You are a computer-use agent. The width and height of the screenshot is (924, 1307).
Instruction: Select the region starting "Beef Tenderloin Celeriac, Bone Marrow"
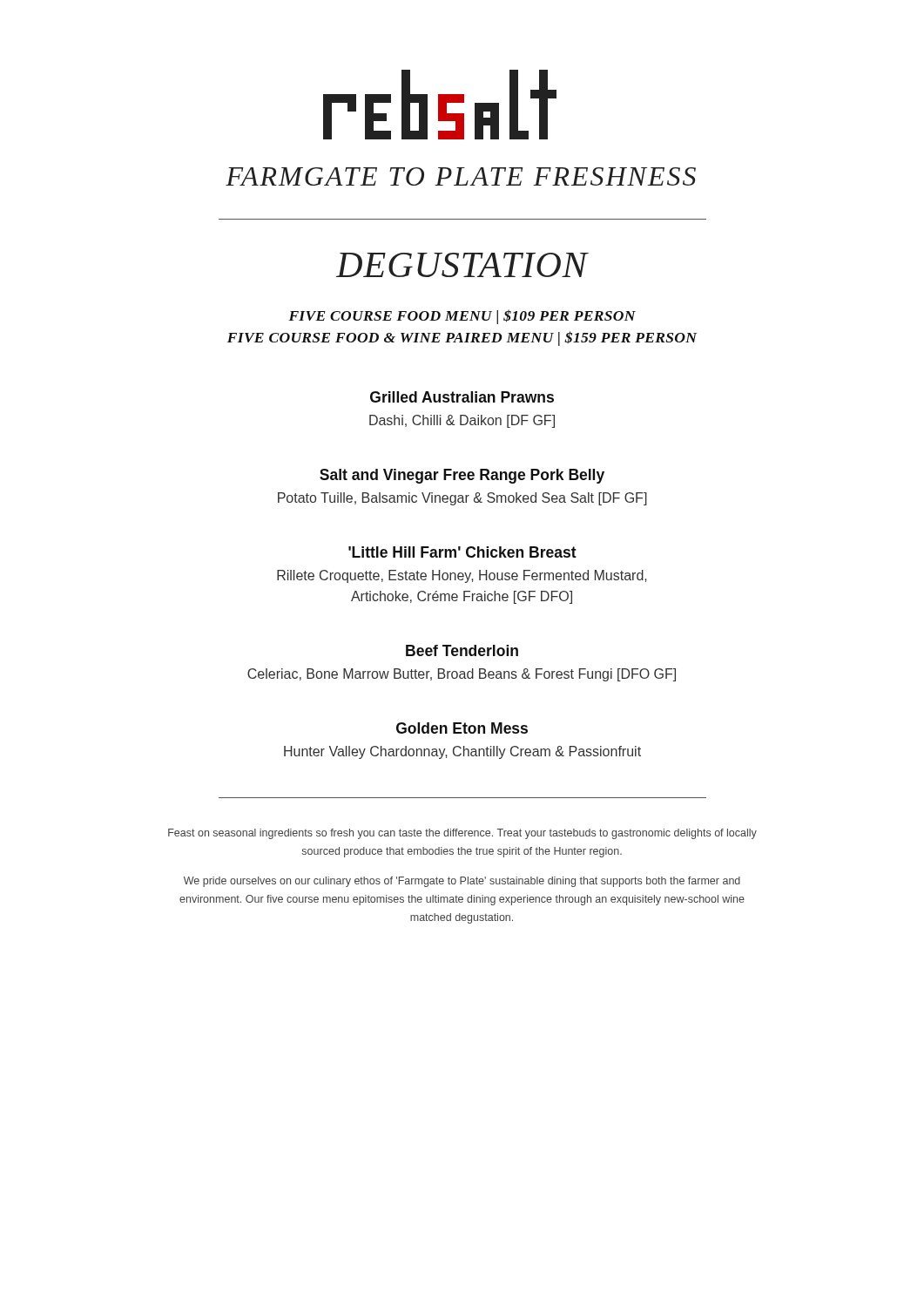click(x=462, y=663)
